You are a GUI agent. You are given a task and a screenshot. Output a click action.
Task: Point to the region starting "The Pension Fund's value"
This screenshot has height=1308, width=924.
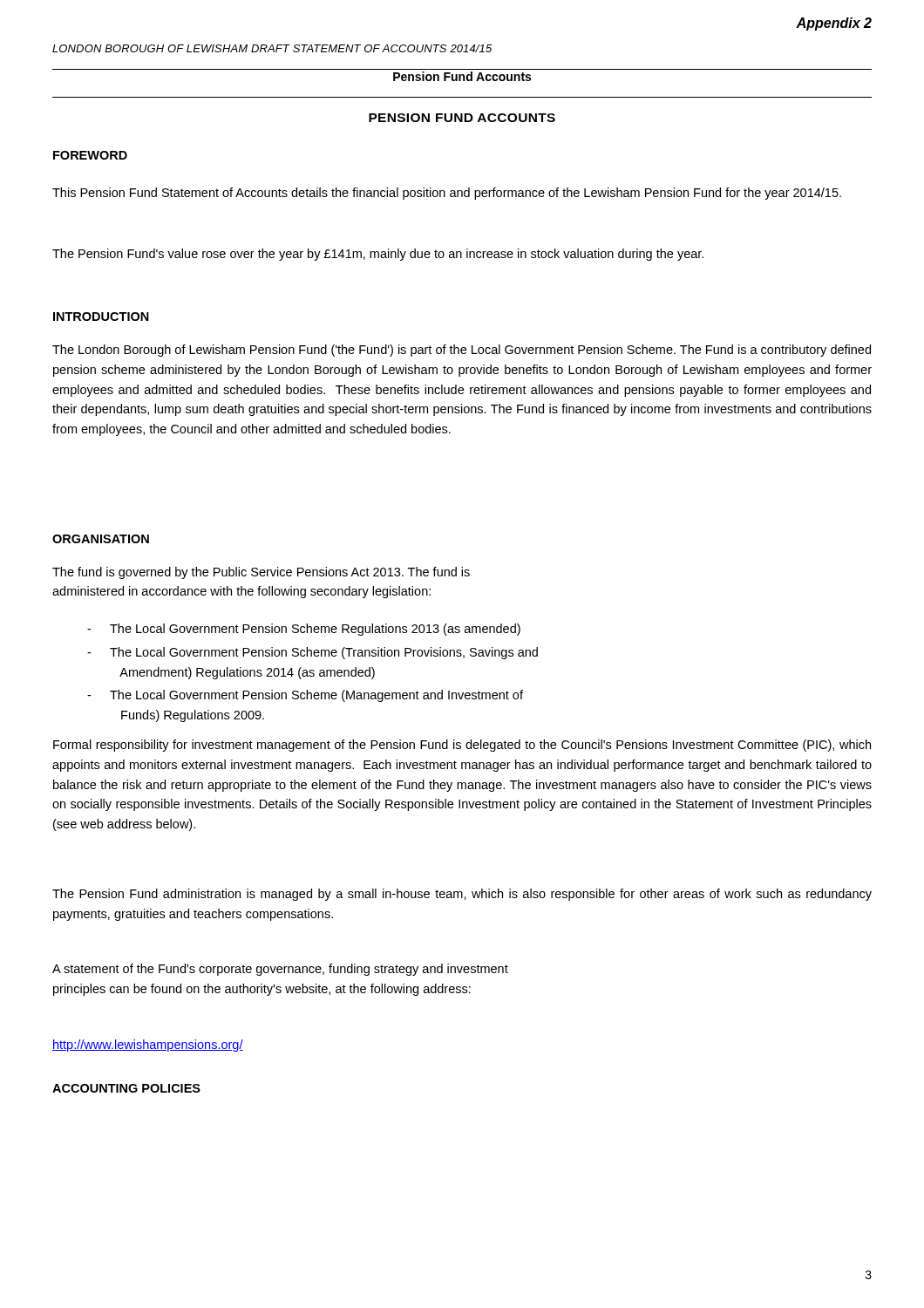378,254
